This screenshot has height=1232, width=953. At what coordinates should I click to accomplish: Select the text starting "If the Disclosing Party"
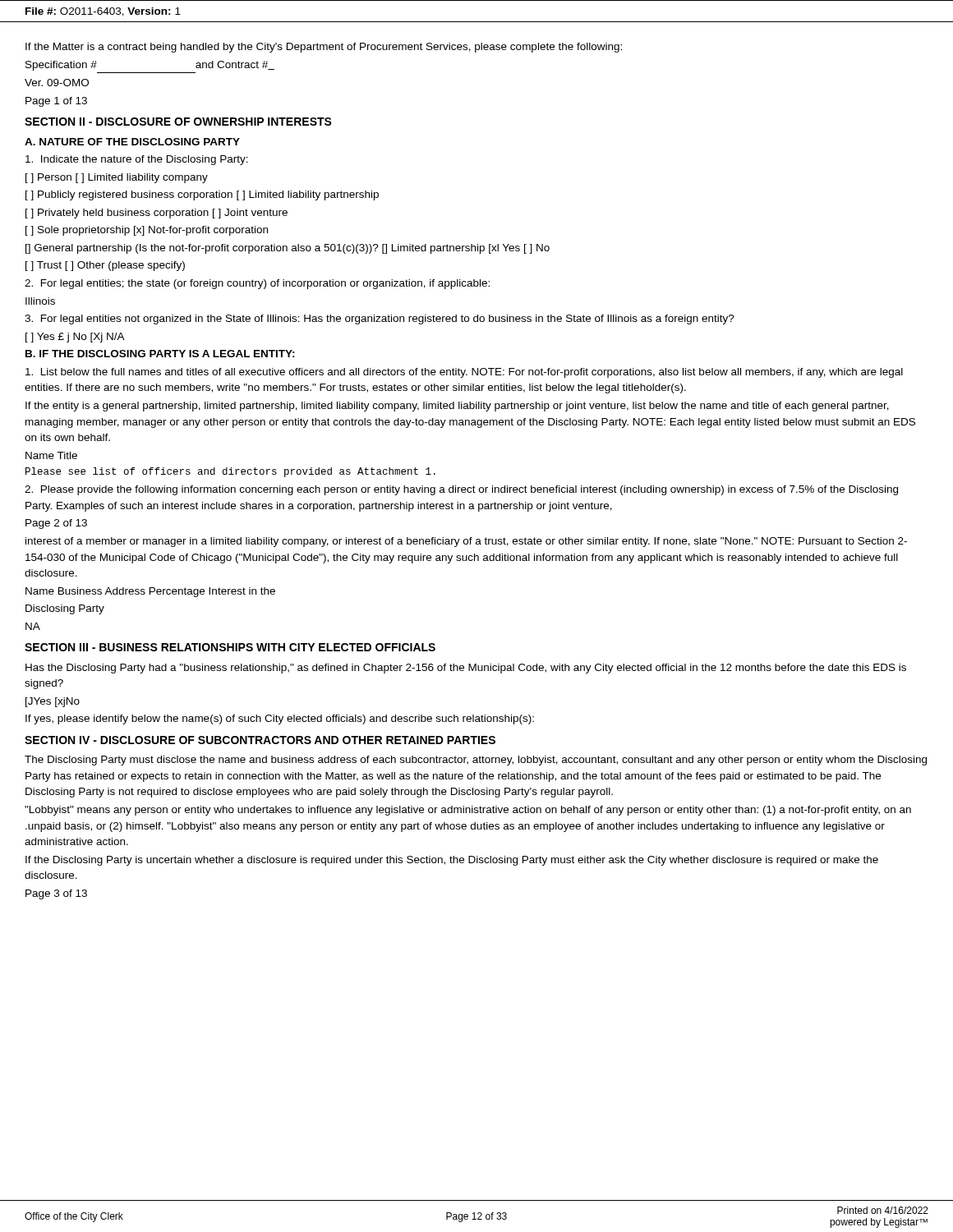476,868
